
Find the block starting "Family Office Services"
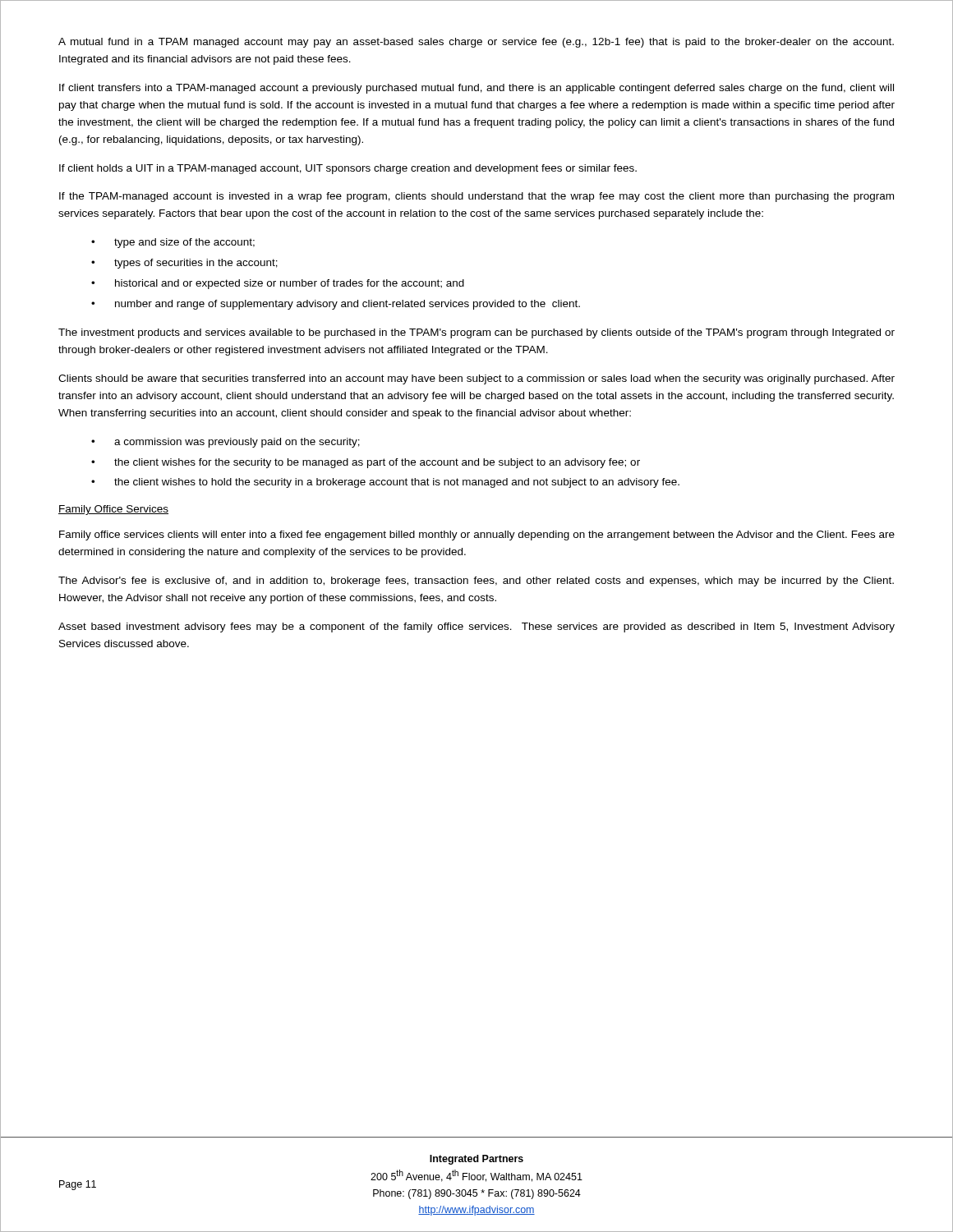(x=113, y=509)
